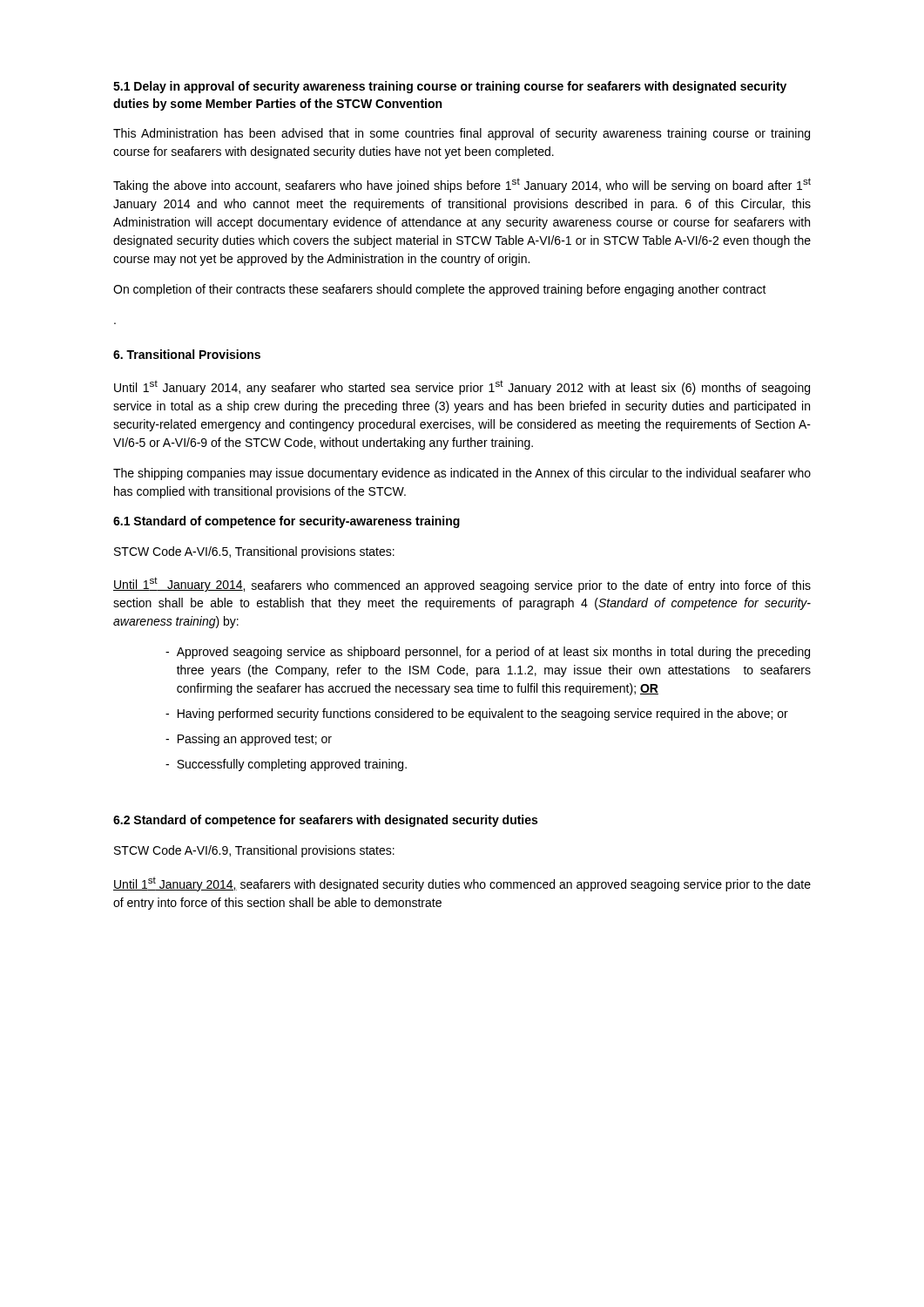This screenshot has width=924, height=1307.
Task: Locate the text starting "This Administration has"
Action: pyautogui.click(x=462, y=143)
